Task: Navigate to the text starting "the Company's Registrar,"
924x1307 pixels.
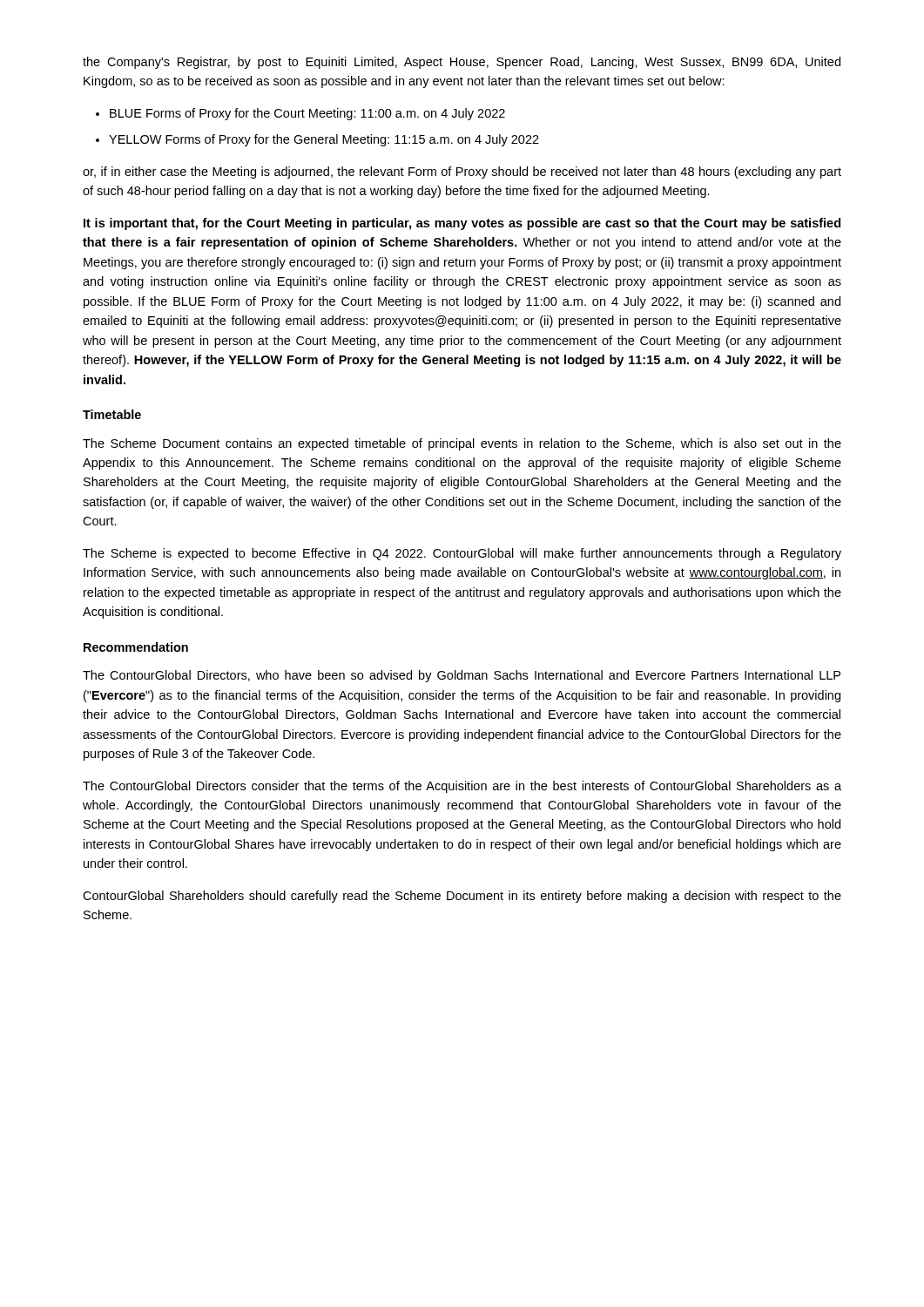Action: click(462, 72)
